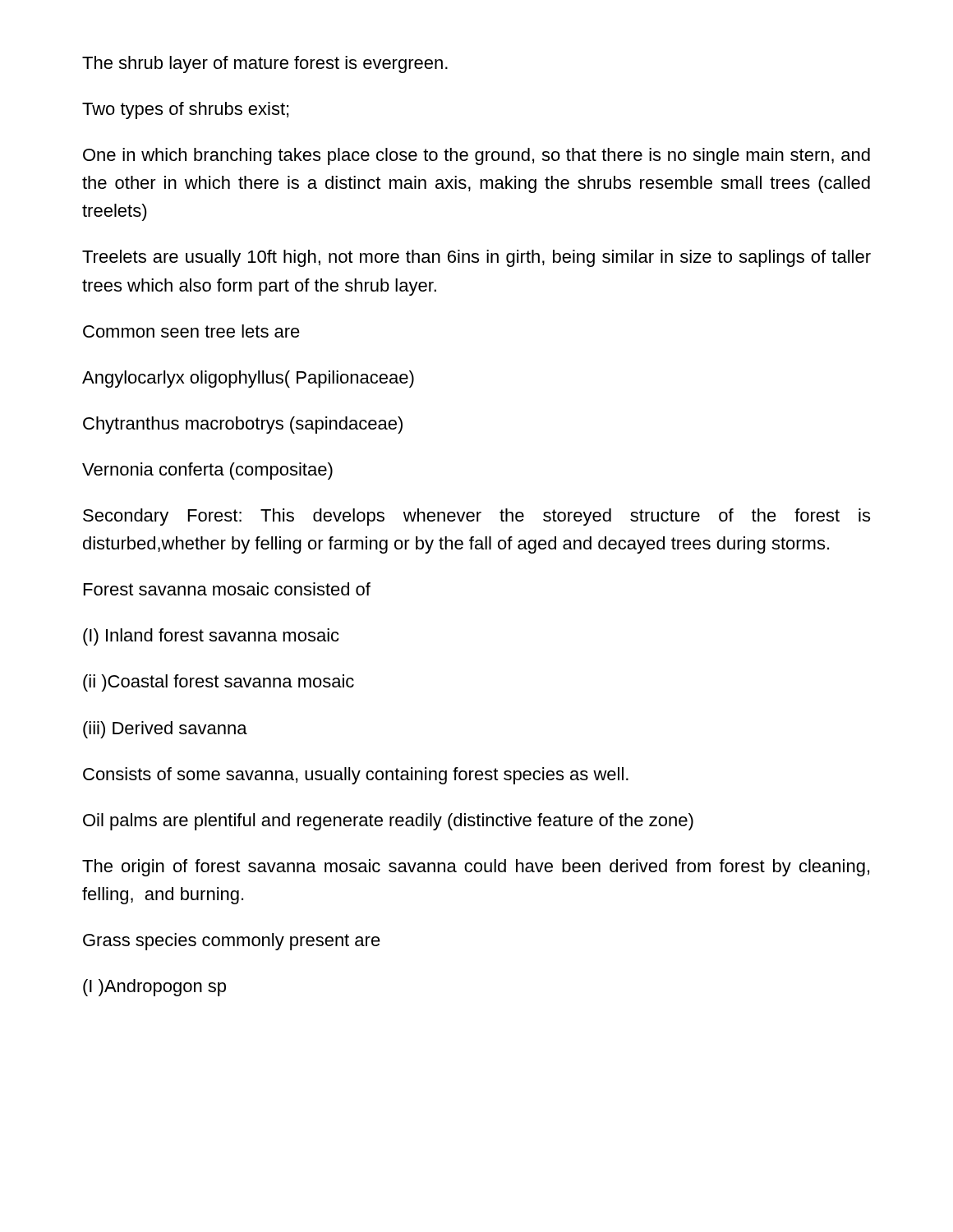Viewport: 953px width, 1232px height.
Task: Click on the list item containing "(ii )Coastal forest savanna mosaic"
Action: tap(218, 682)
